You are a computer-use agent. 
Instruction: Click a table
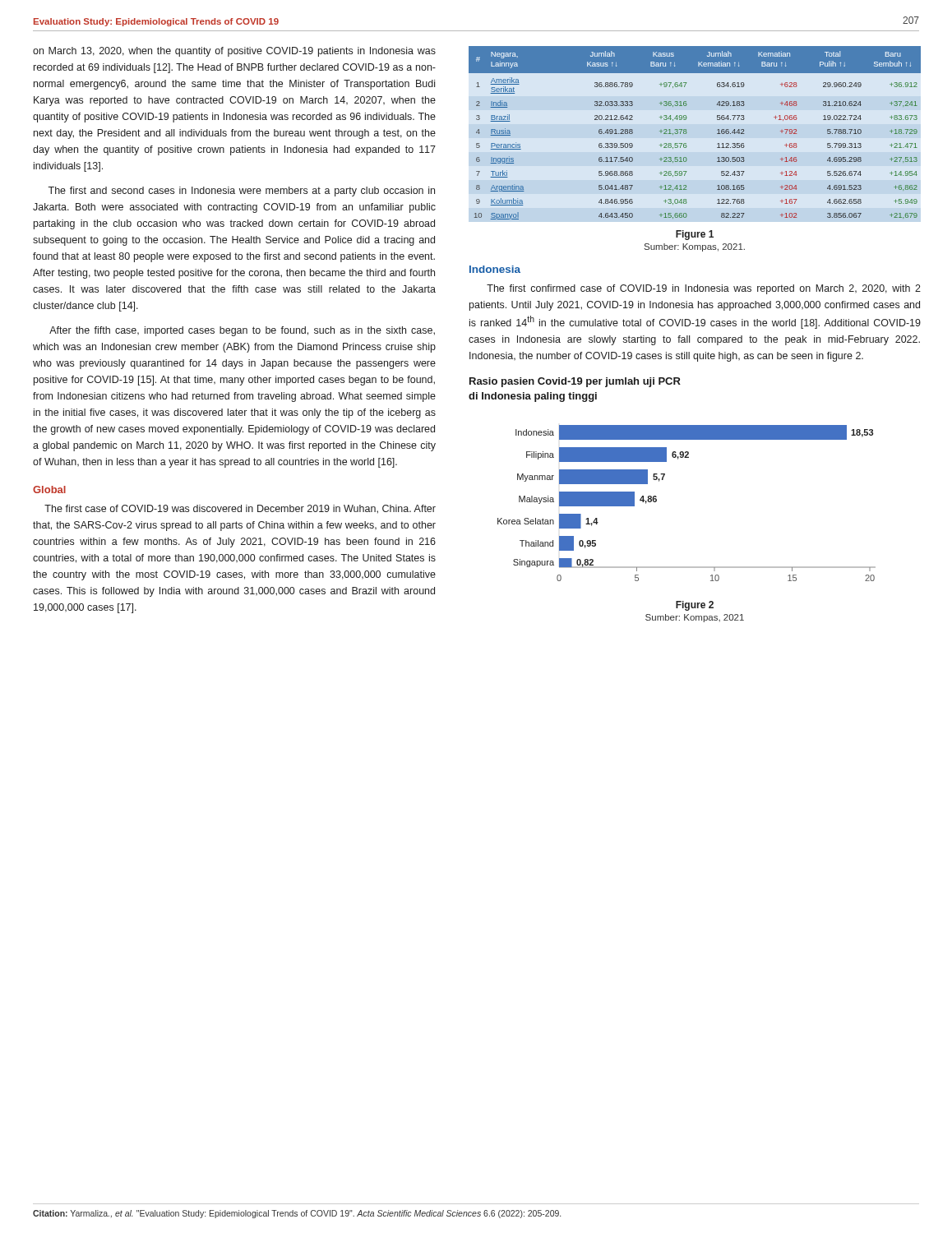pos(695,134)
